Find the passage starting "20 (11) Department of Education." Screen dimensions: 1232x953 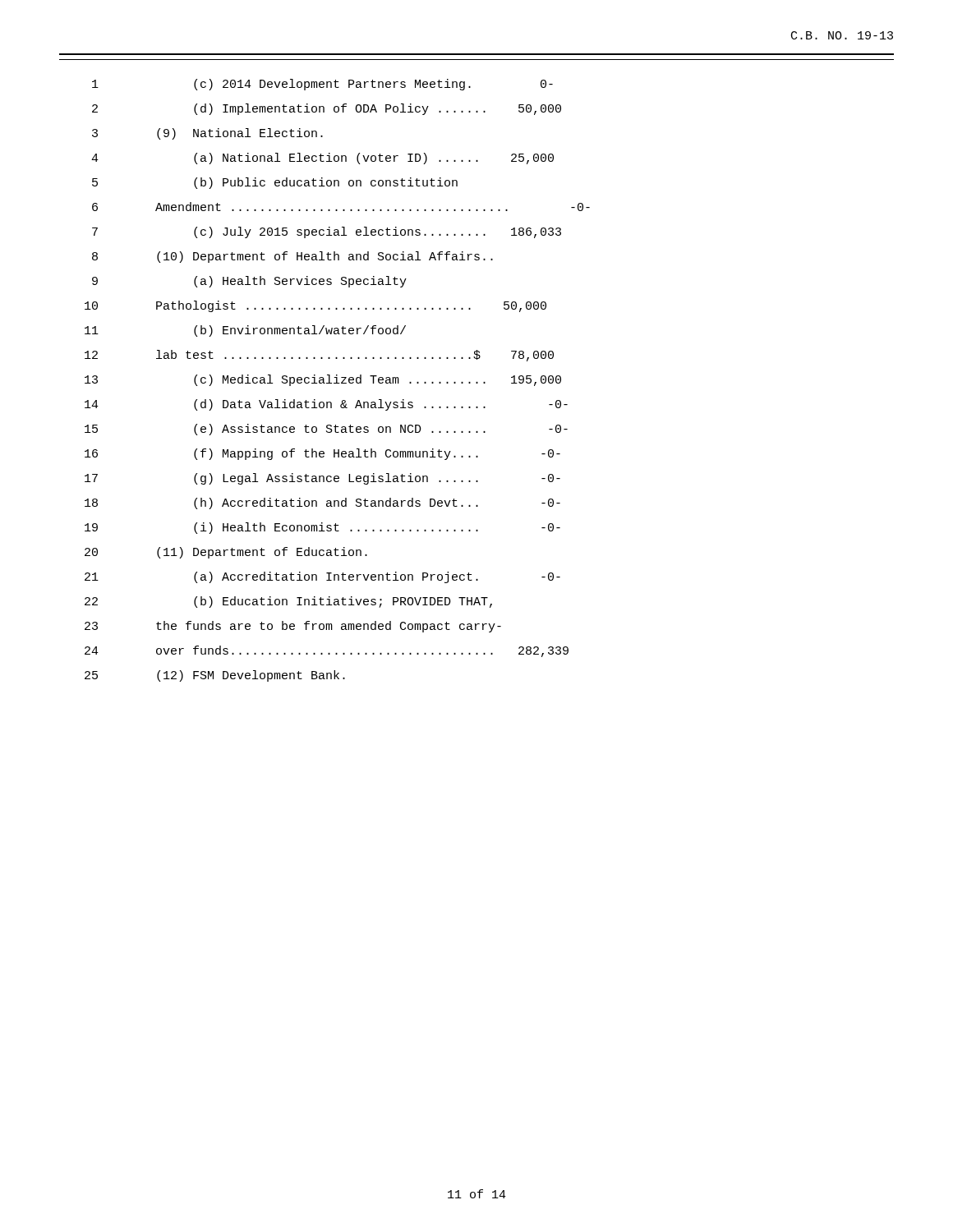(226, 553)
